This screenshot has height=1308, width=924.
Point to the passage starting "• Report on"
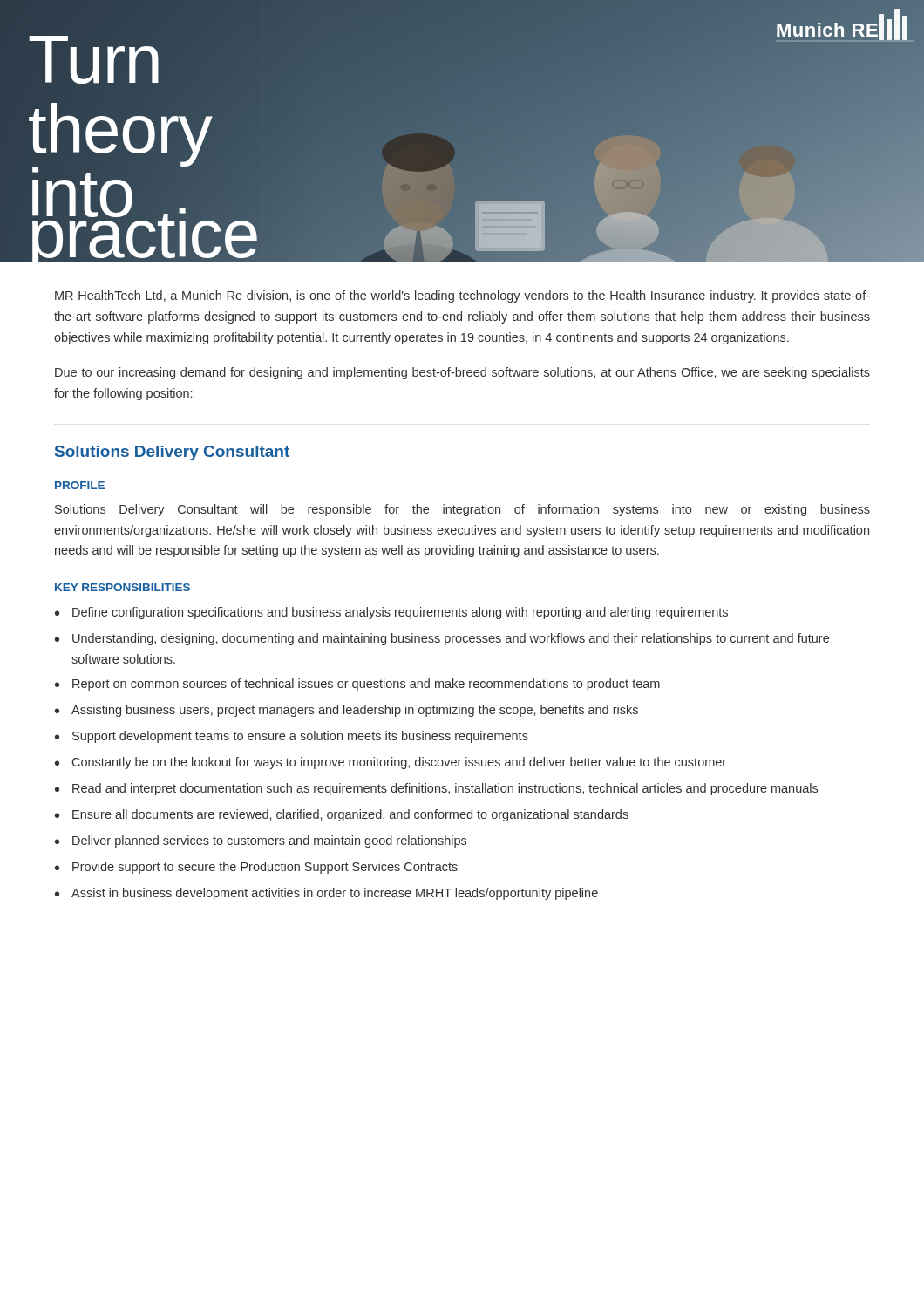[x=357, y=685]
